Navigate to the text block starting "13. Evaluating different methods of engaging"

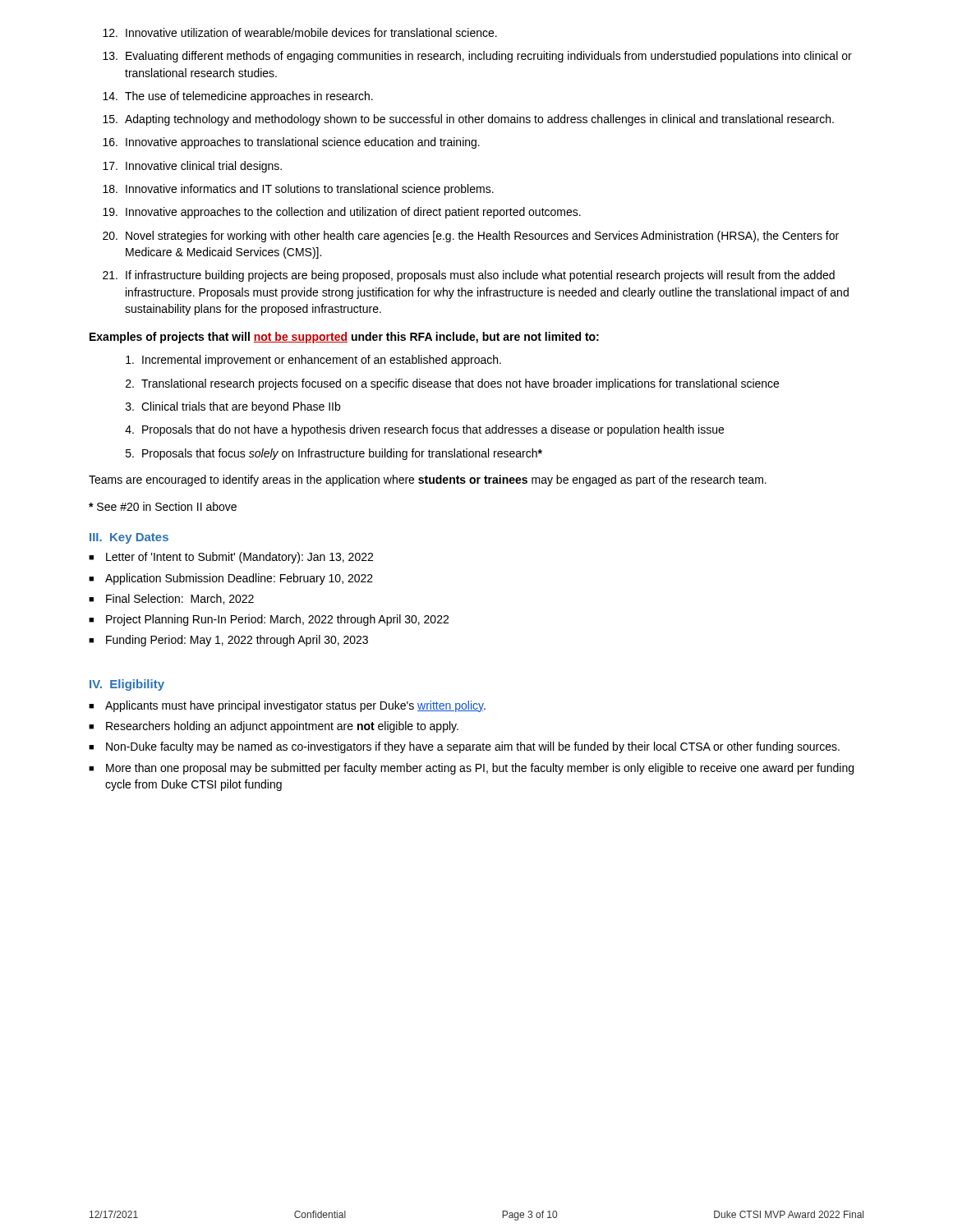(x=476, y=65)
